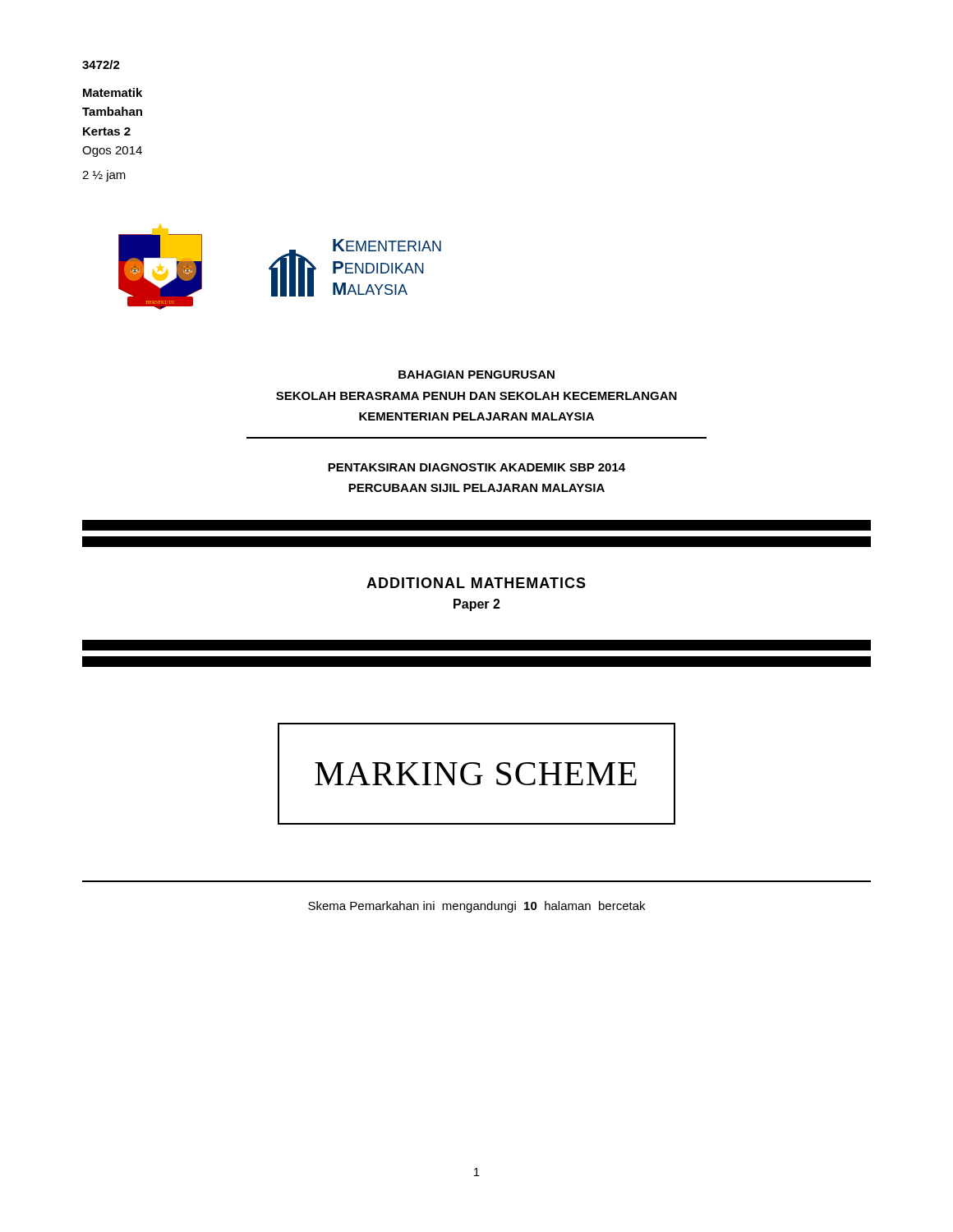The width and height of the screenshot is (953, 1232).
Task: Locate the text that says "Matematik Tambahan Kertas 2 Ogos 2014"
Action: tap(113, 121)
